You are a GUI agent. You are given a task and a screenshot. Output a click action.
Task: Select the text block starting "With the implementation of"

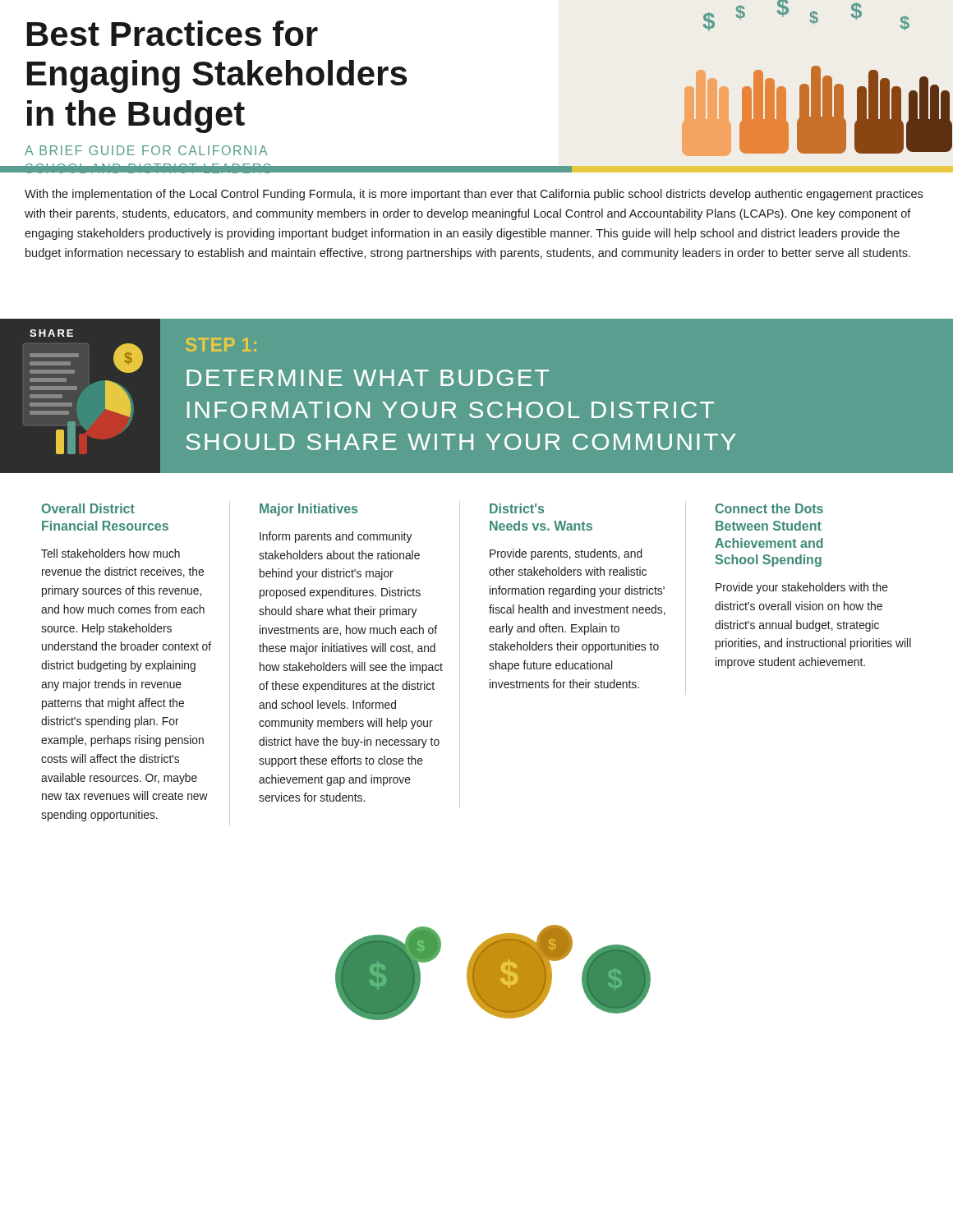[476, 224]
